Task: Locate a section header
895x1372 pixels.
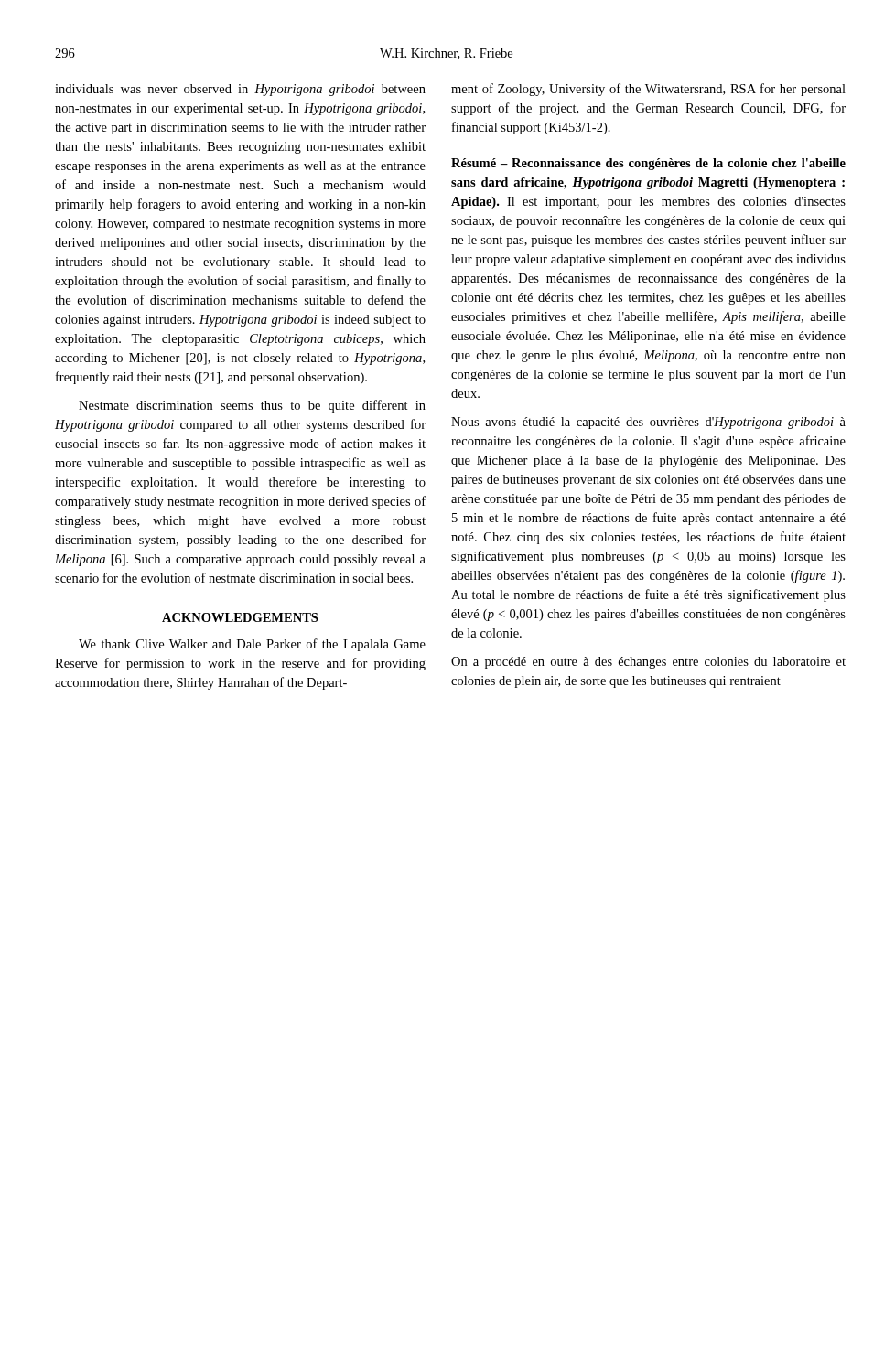Action: tap(240, 618)
